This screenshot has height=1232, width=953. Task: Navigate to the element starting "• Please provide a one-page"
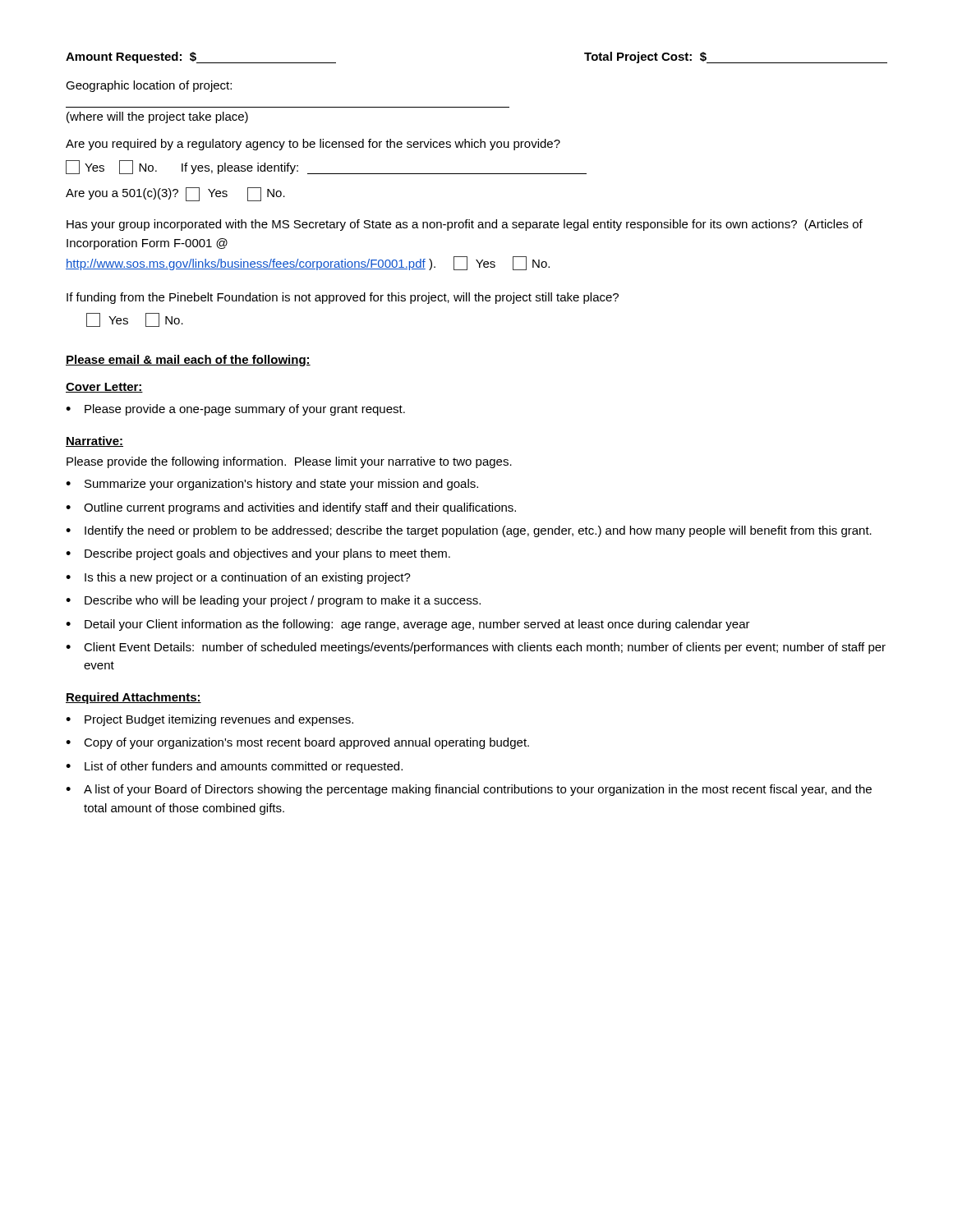click(235, 410)
